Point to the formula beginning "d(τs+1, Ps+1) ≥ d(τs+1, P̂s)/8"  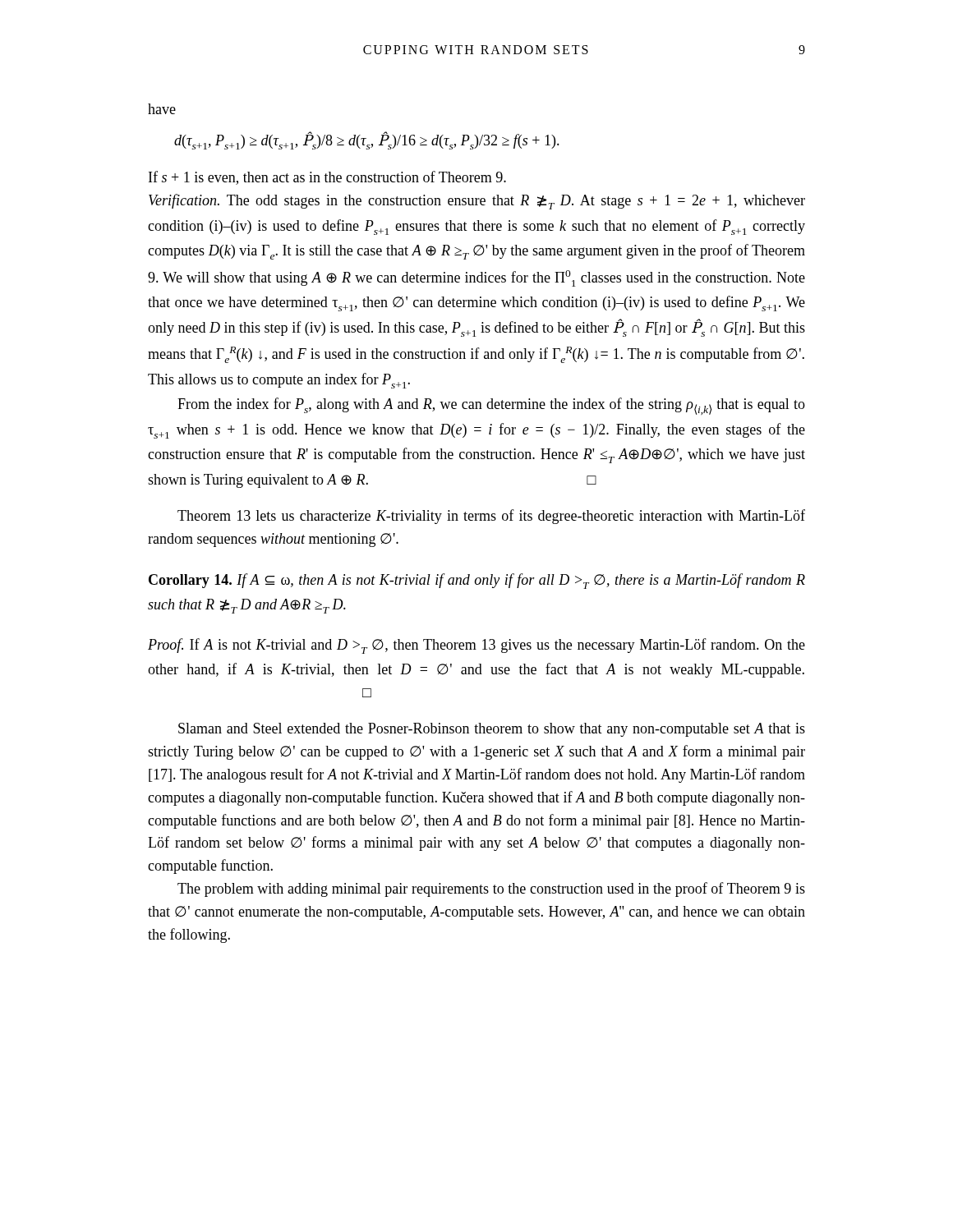pos(367,142)
